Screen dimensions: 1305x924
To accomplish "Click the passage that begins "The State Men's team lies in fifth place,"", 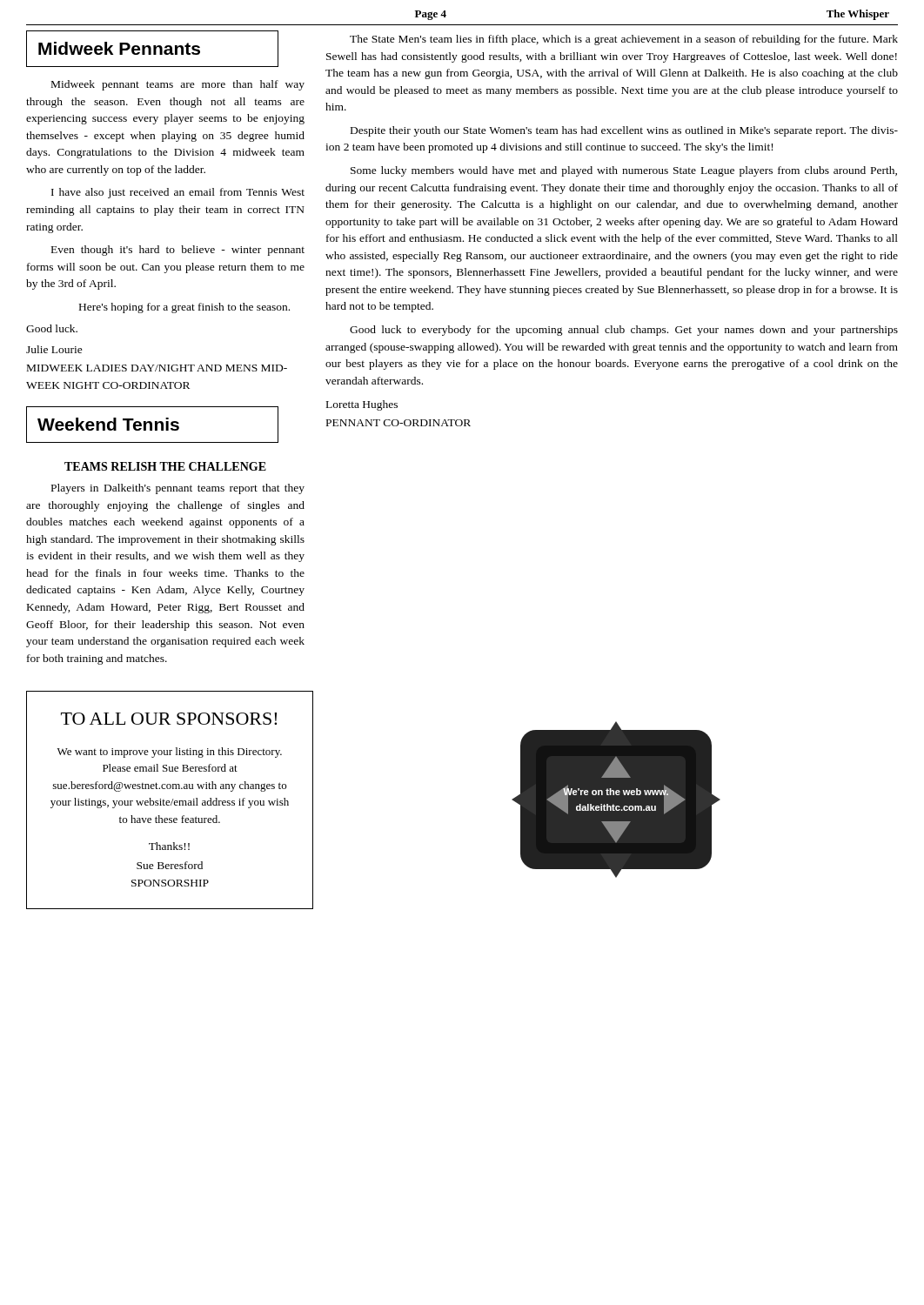I will click(612, 210).
